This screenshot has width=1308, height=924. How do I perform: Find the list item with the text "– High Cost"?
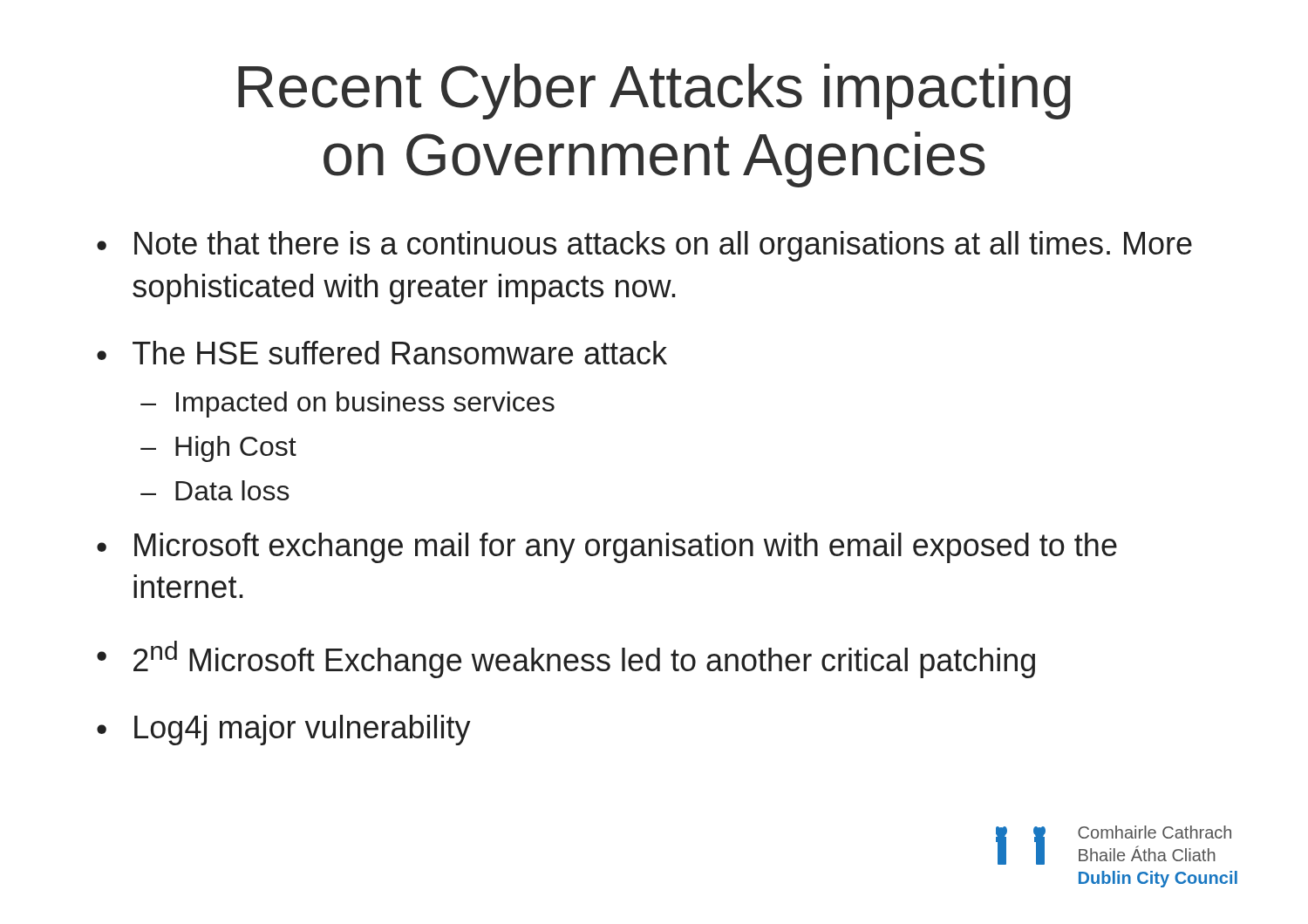[x=218, y=447]
